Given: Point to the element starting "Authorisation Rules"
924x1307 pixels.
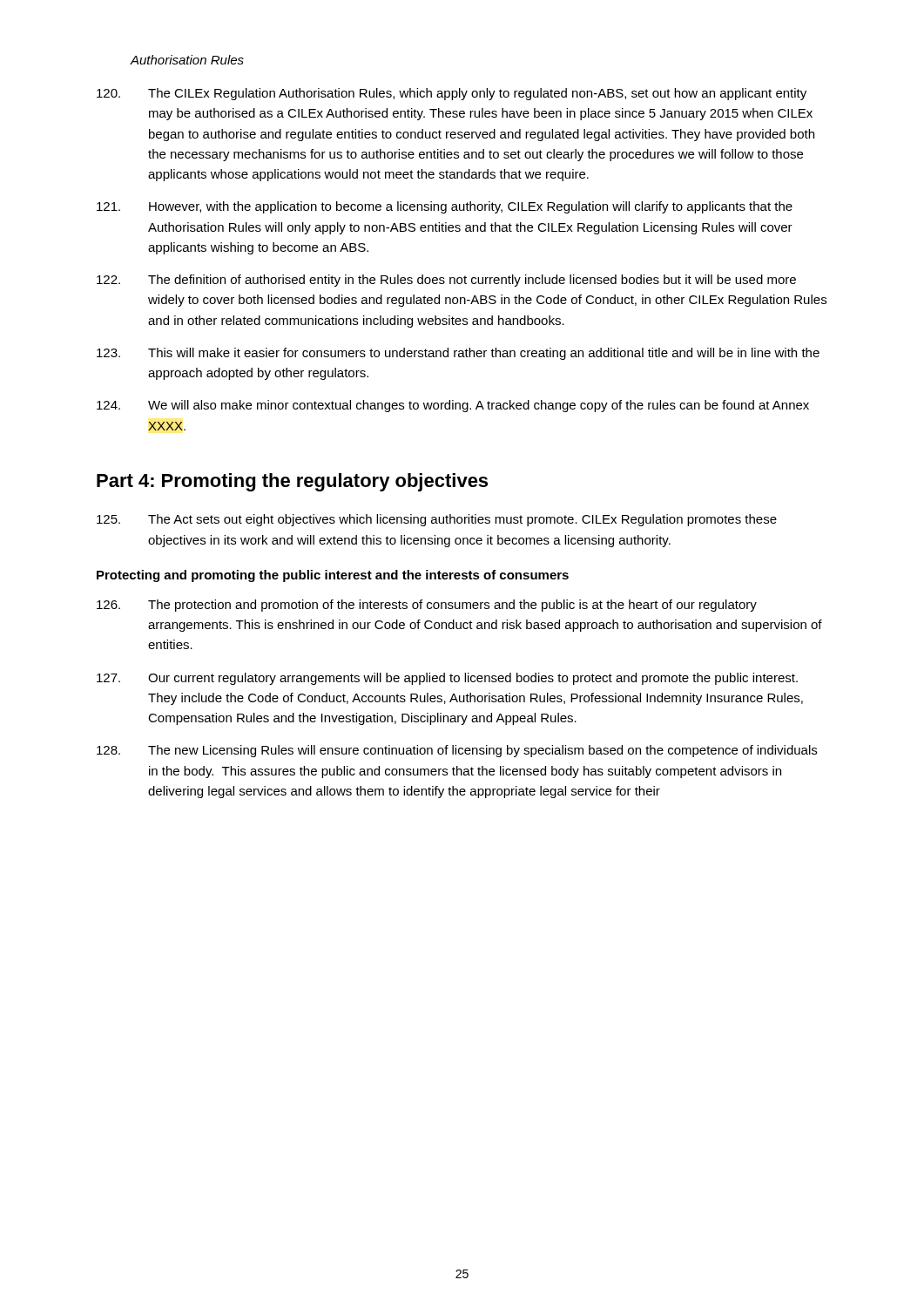Looking at the screenshot, I should [187, 60].
